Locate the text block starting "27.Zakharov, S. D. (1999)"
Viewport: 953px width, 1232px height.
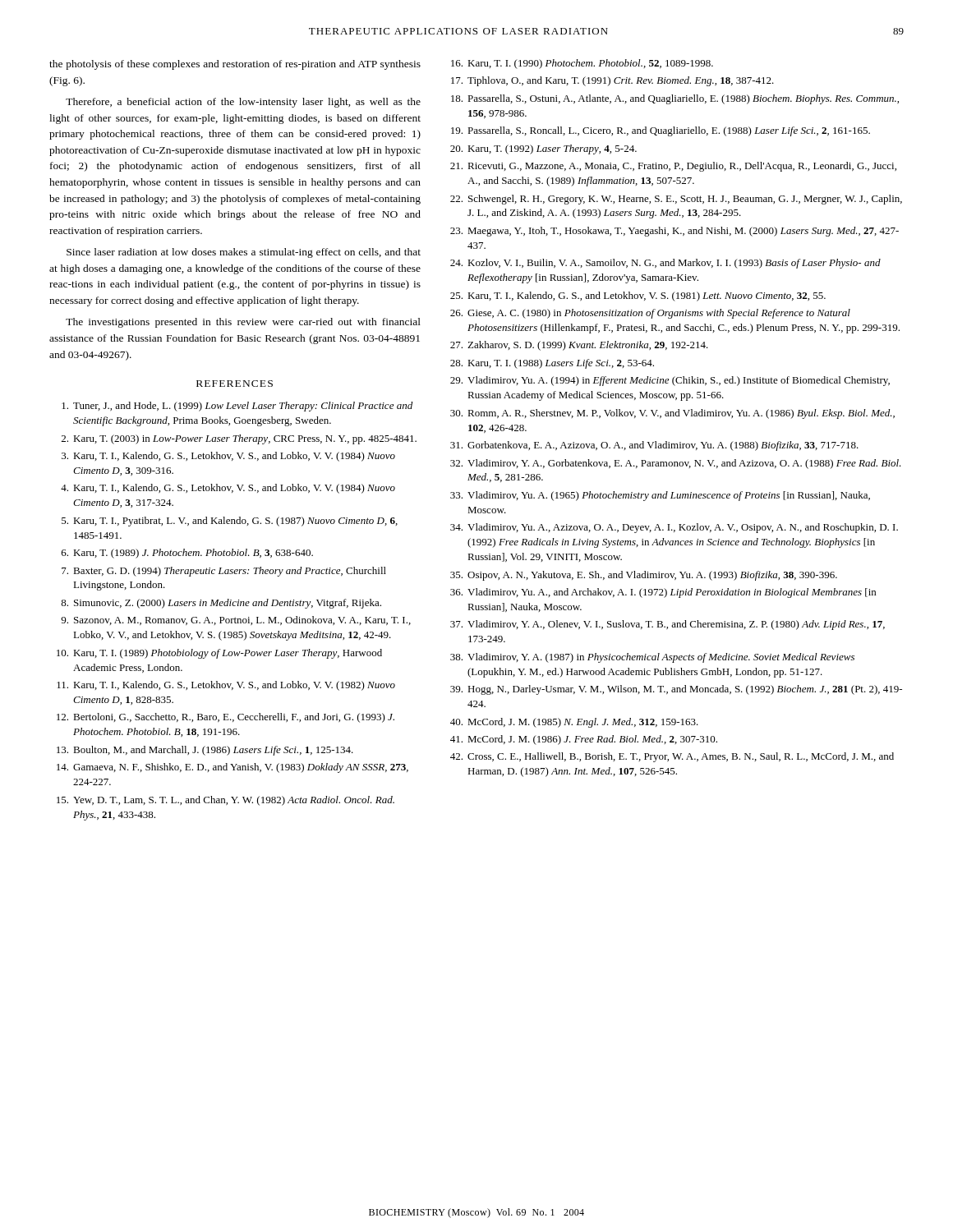click(674, 345)
